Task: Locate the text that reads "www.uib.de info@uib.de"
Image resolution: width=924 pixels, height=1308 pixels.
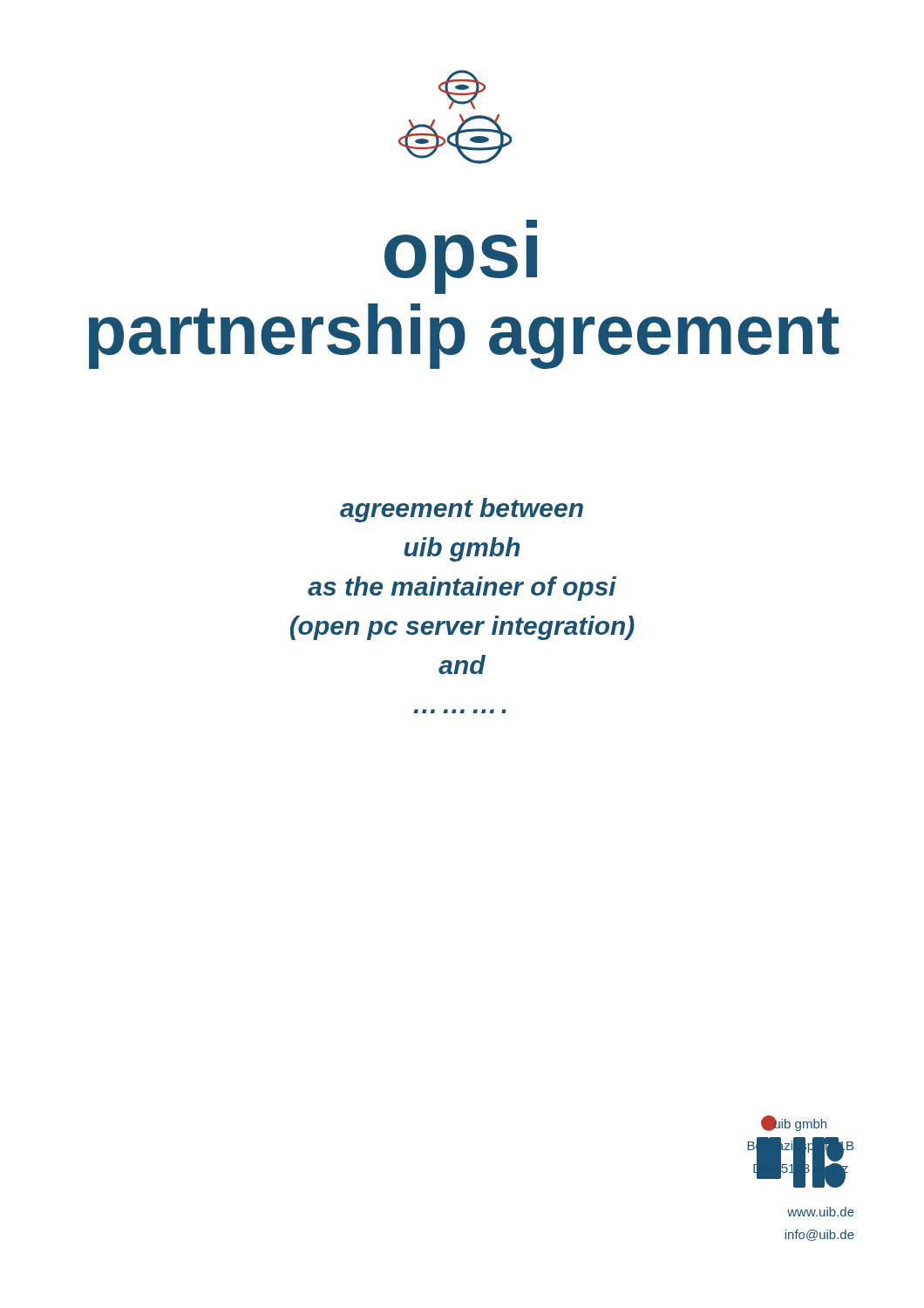Action: (819, 1223)
